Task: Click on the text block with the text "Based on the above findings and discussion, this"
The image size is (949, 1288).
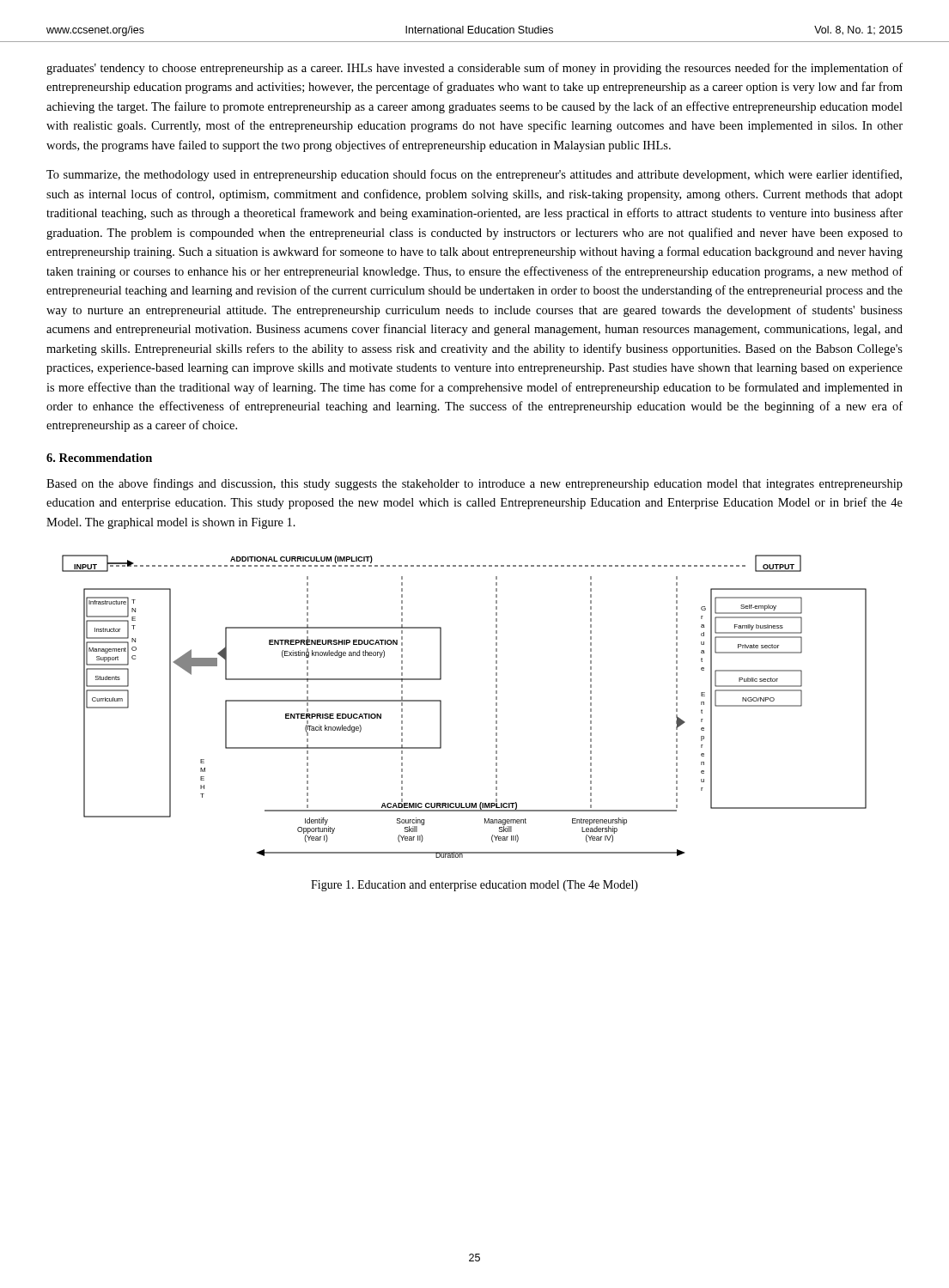Action: (474, 503)
